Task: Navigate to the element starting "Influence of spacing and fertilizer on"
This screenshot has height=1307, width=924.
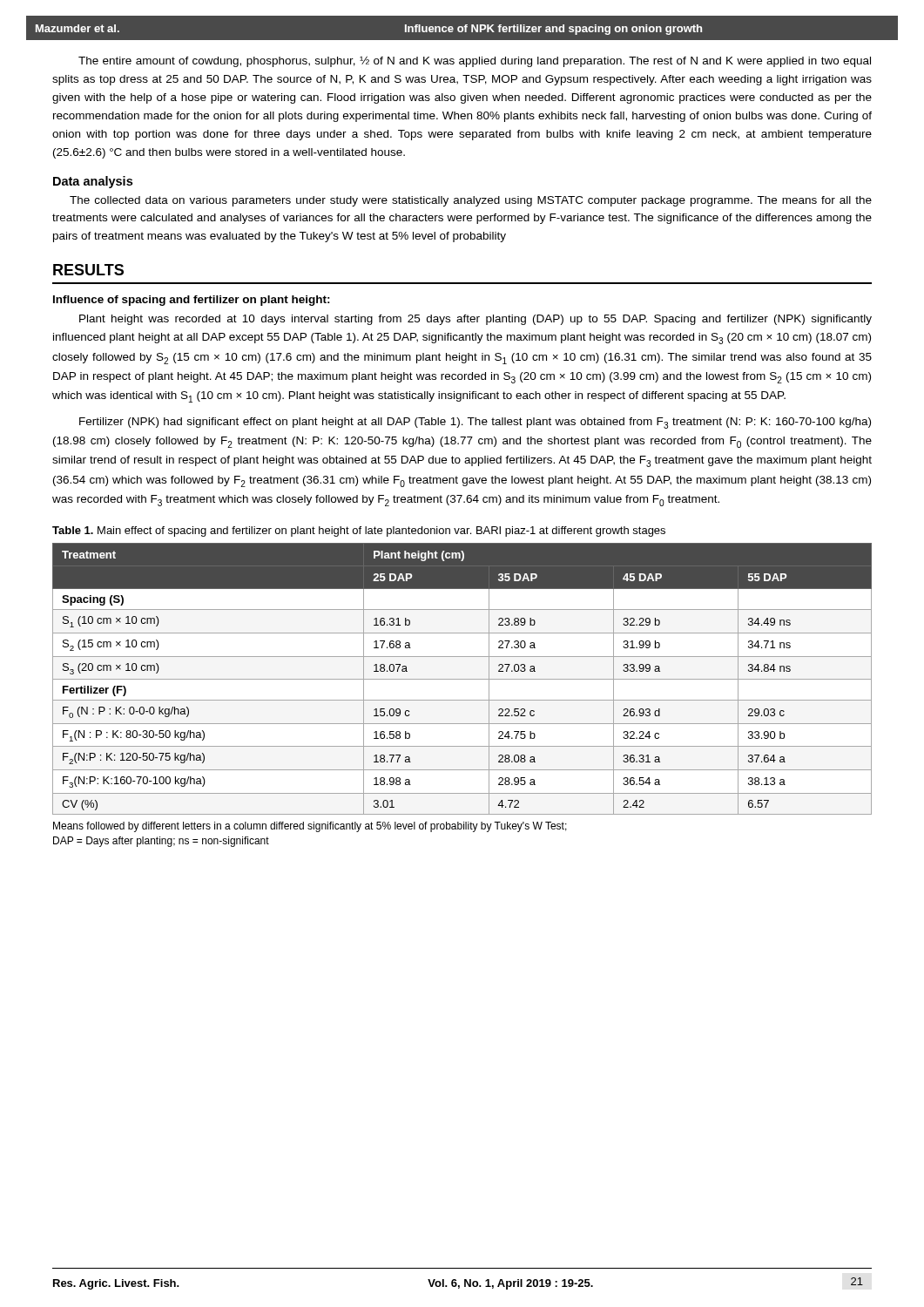Action: coord(191,300)
